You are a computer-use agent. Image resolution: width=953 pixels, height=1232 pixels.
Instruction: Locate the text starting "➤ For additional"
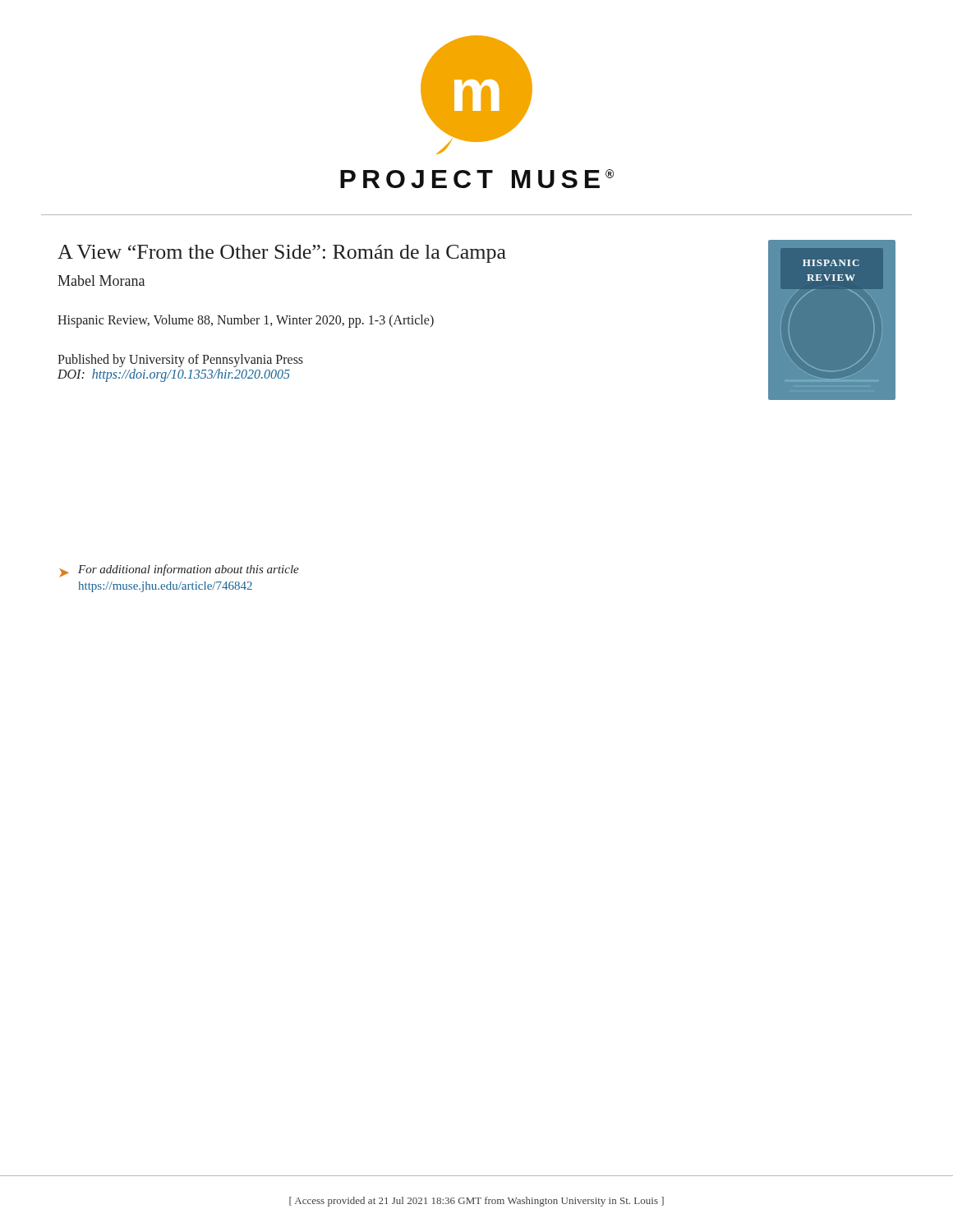pos(178,578)
